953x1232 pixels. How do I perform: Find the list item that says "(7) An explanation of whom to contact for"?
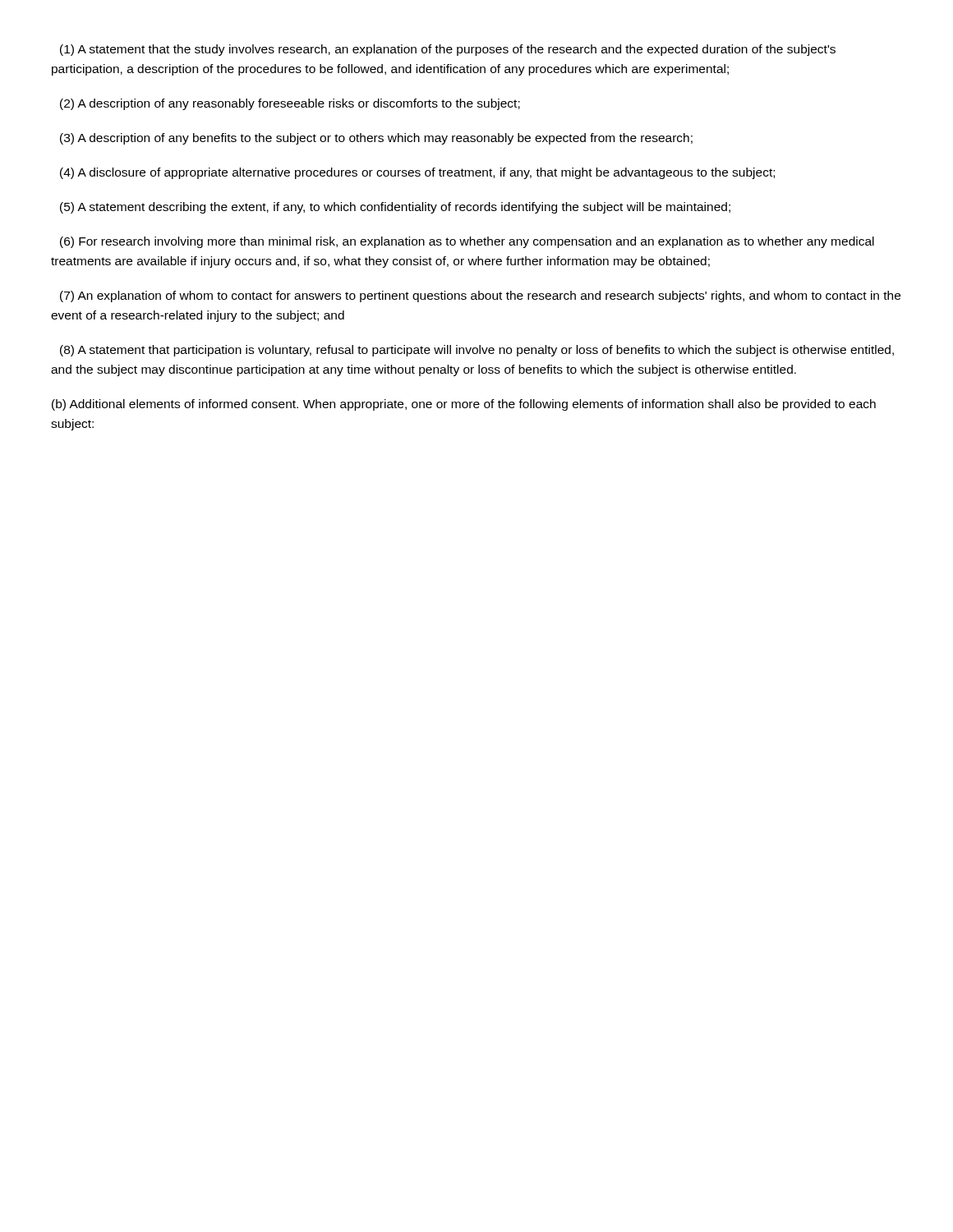pyautogui.click(x=476, y=305)
